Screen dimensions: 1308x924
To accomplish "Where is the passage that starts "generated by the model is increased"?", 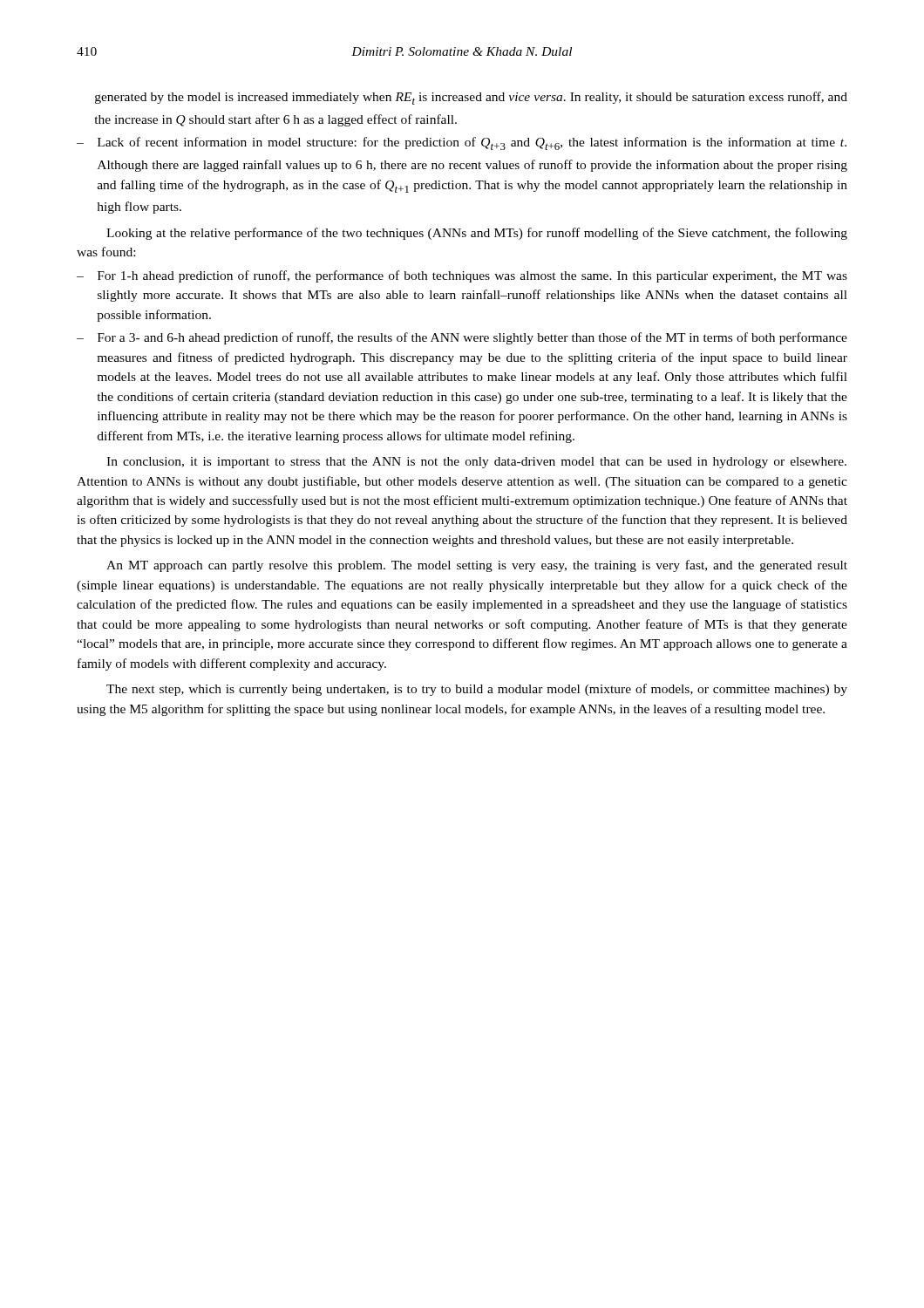I will (x=471, y=108).
